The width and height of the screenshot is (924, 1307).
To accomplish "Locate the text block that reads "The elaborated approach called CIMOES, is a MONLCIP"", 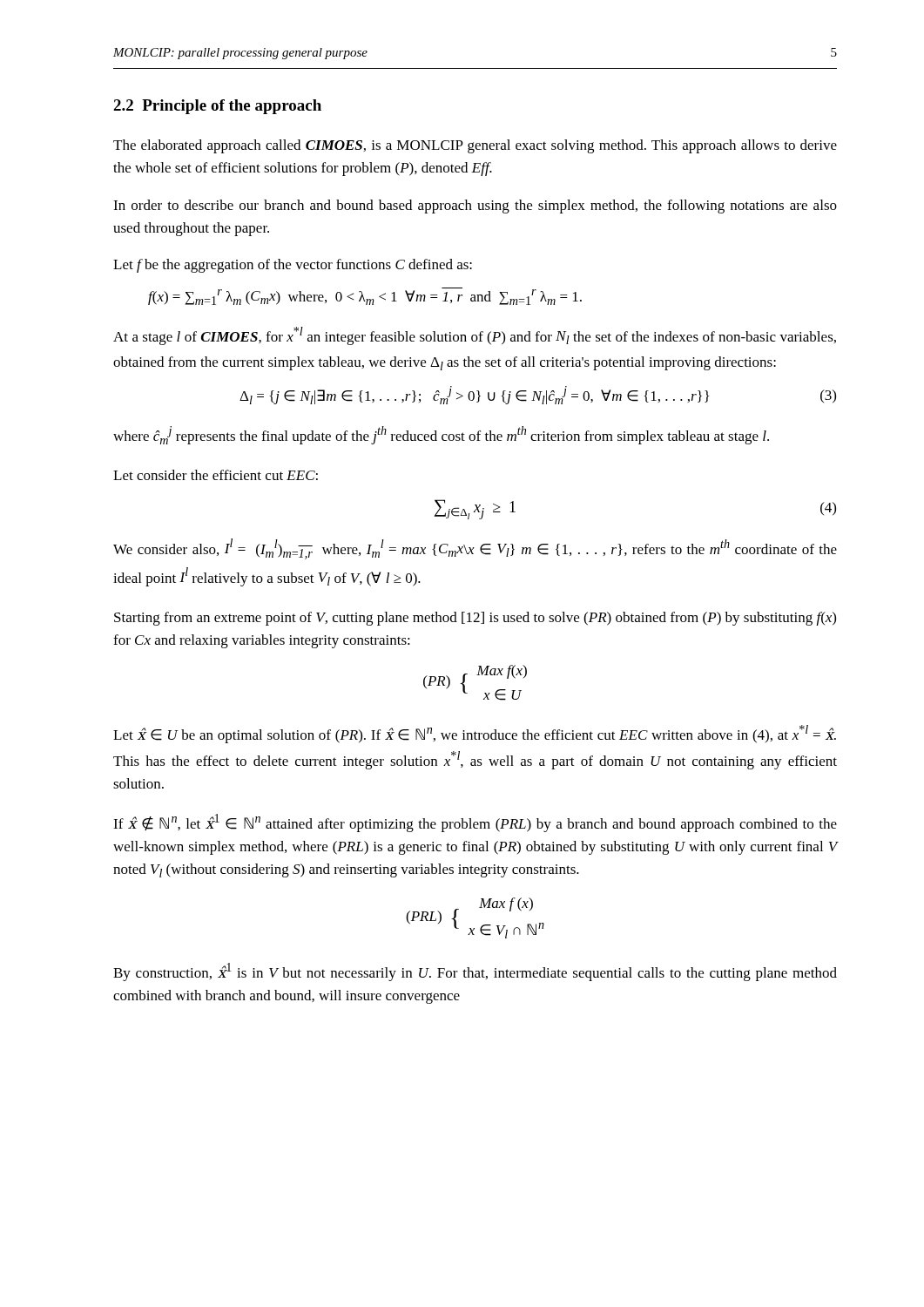I will 475,157.
